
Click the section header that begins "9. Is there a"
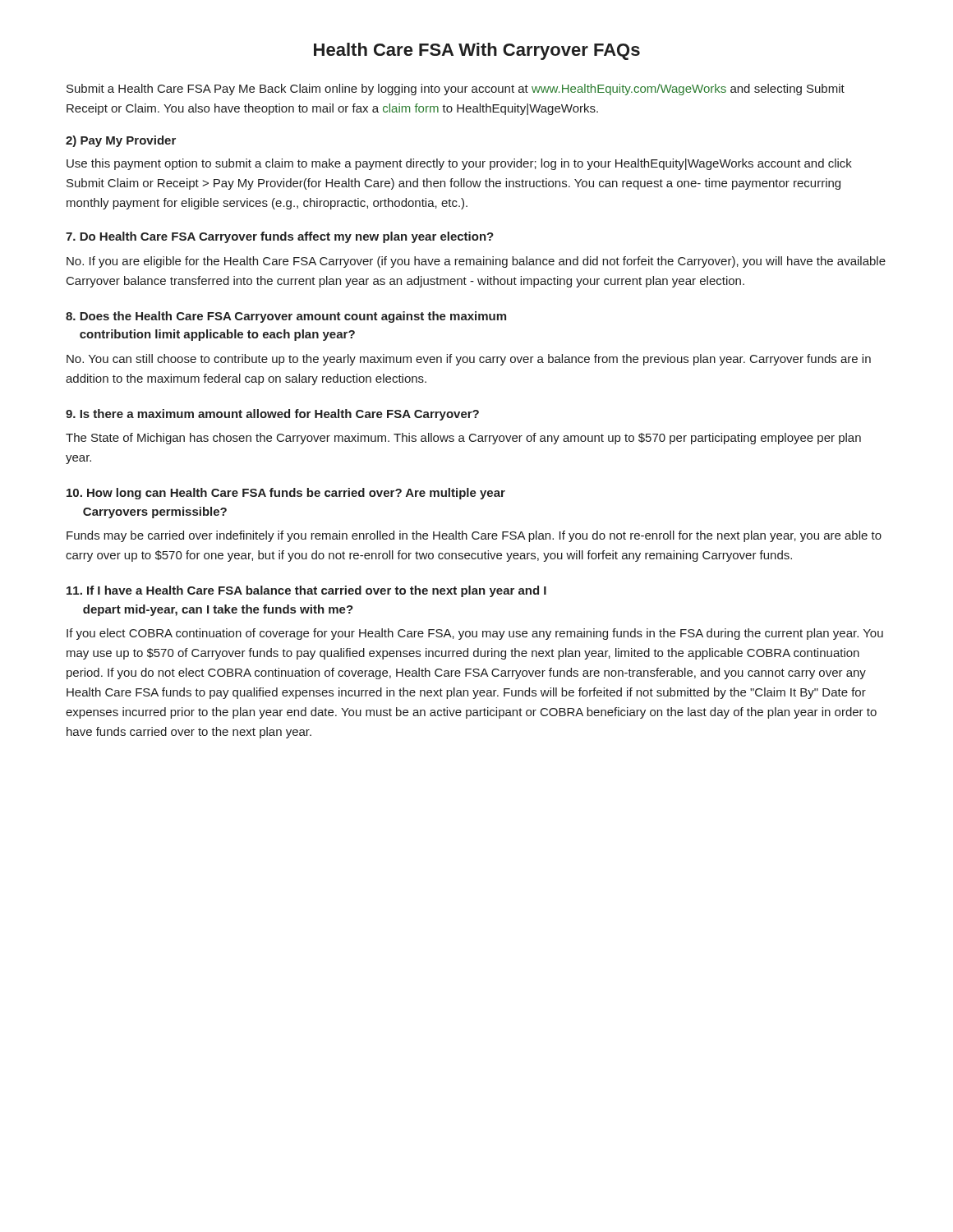pyautogui.click(x=476, y=436)
